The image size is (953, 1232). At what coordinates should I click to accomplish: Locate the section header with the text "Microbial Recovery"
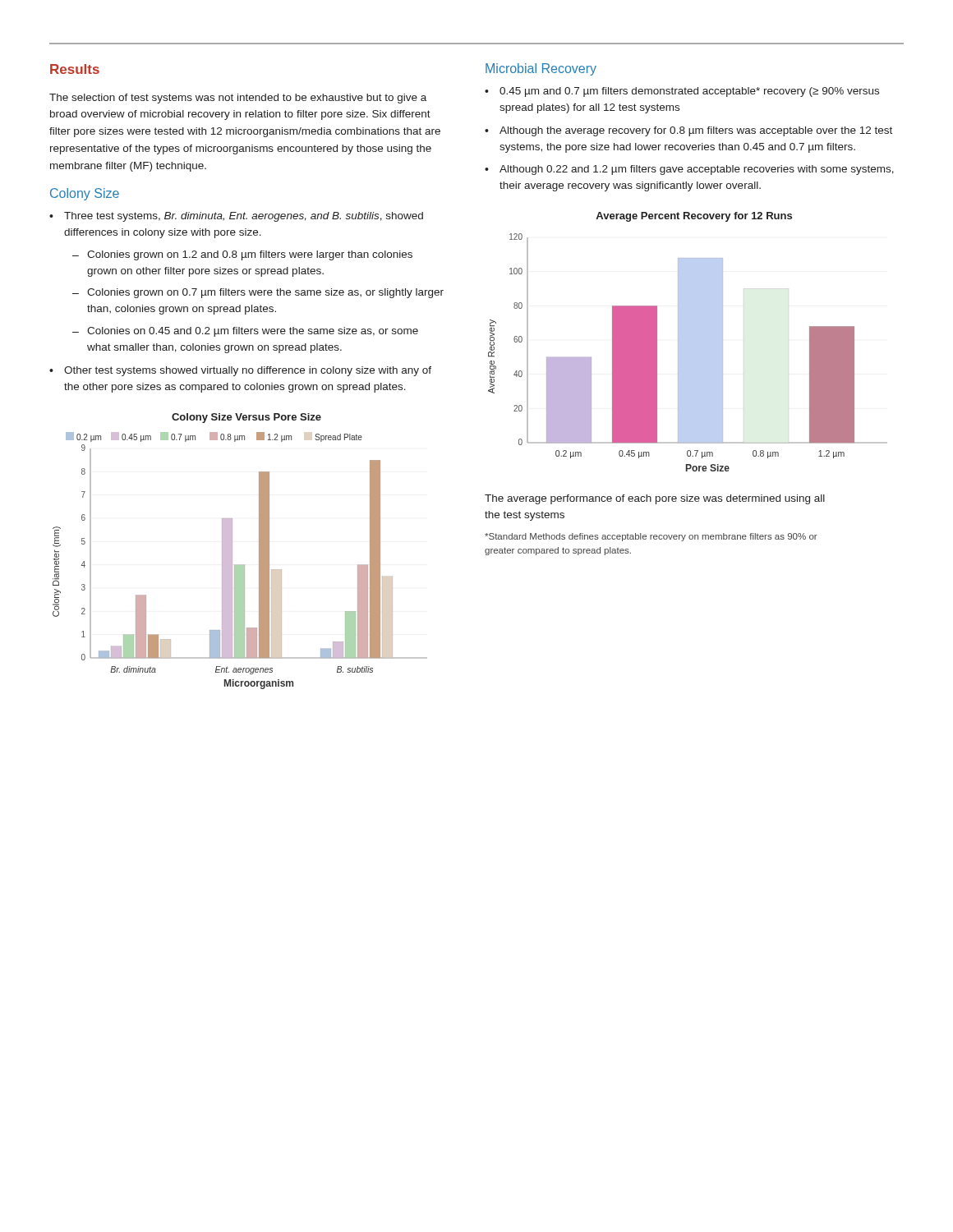(541, 69)
